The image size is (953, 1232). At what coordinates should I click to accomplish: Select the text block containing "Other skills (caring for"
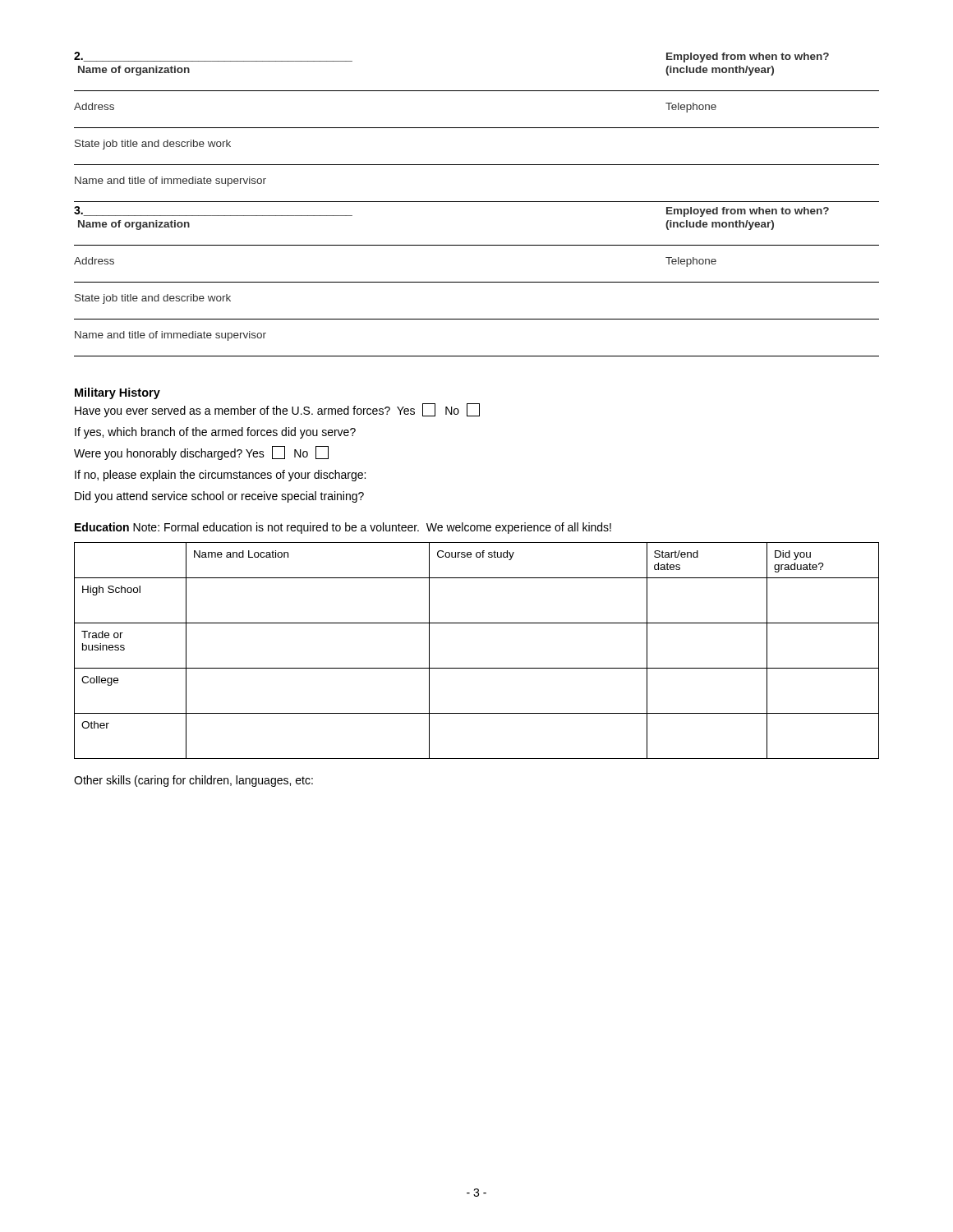tap(194, 780)
